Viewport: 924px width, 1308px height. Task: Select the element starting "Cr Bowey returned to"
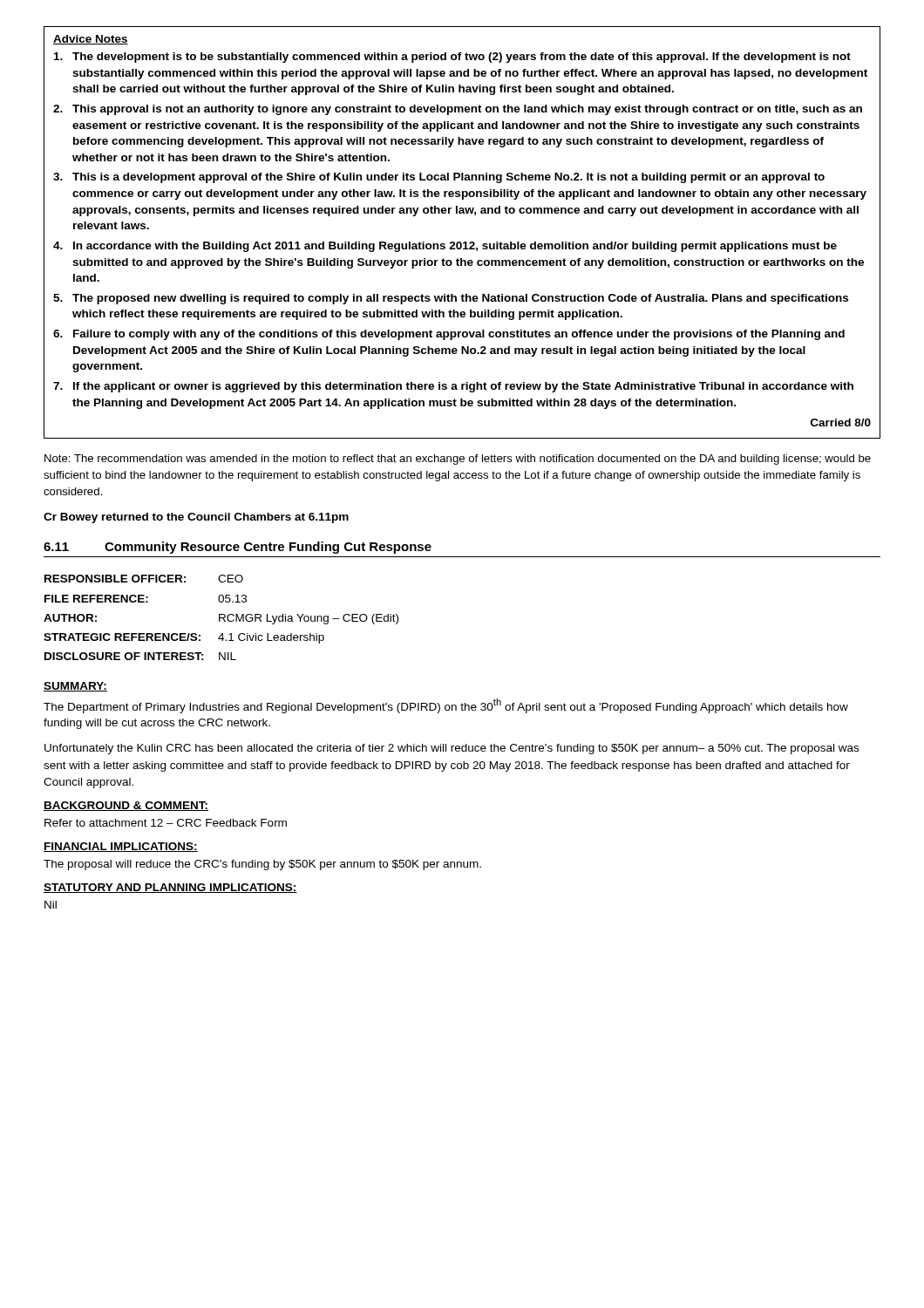196,517
